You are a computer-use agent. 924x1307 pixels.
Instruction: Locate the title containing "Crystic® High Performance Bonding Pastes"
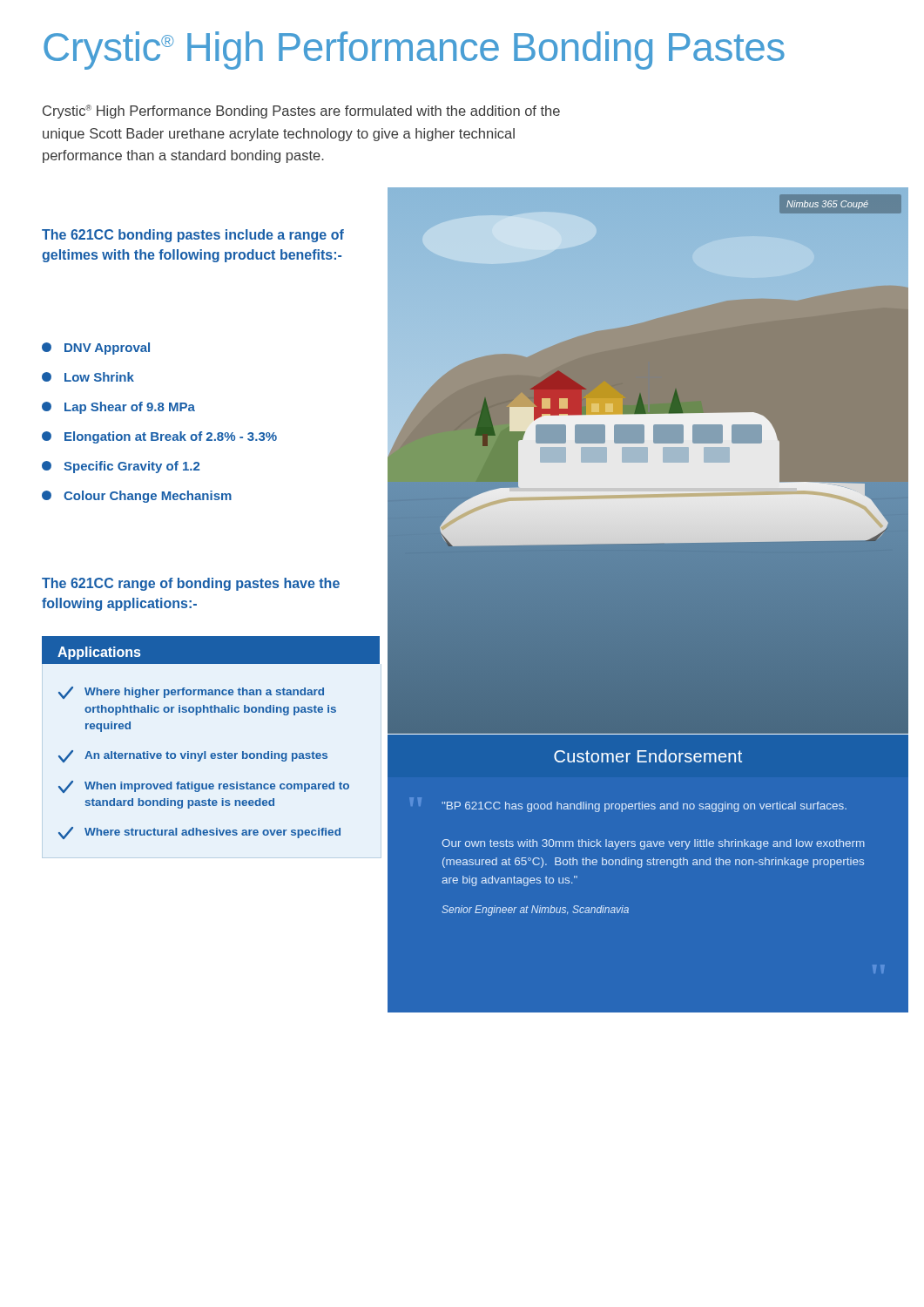click(x=464, y=47)
